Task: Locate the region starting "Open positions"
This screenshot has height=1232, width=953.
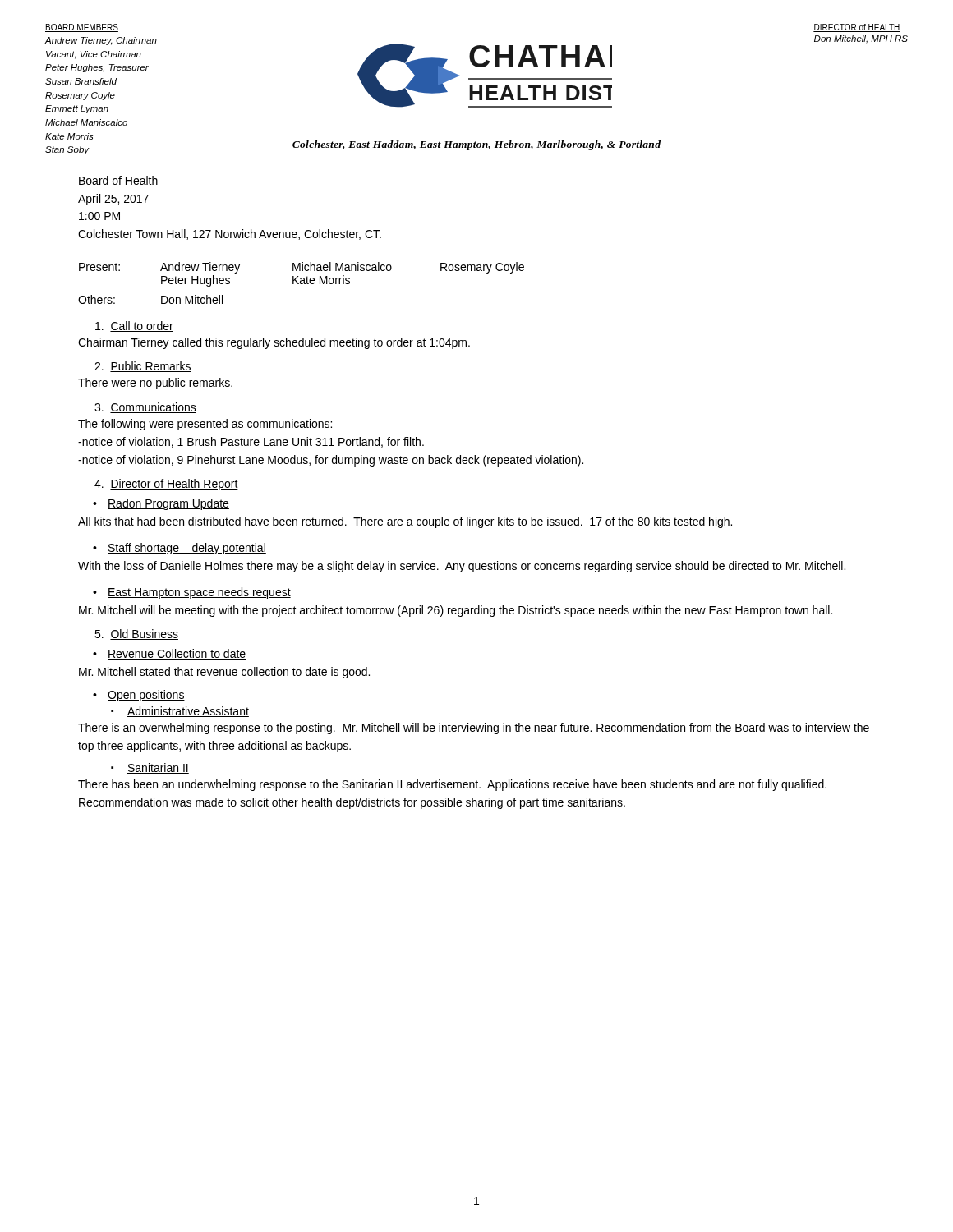Action: [x=146, y=695]
